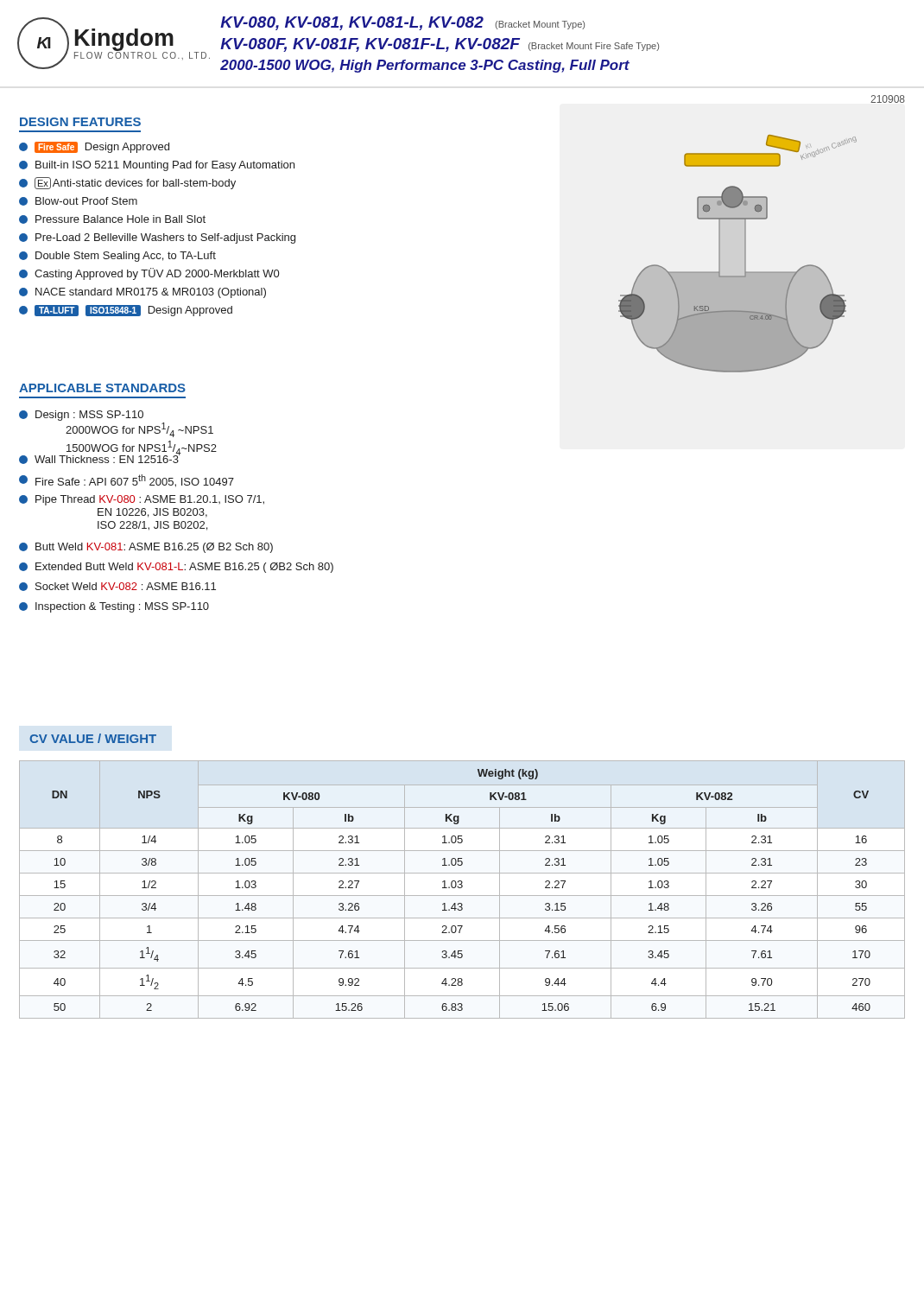Find the block on this page that starts "Butt Weld KV-081: ASME B16.25 (Ø B2 Sch"
Screen dimensions: 1296x924
coord(146,547)
